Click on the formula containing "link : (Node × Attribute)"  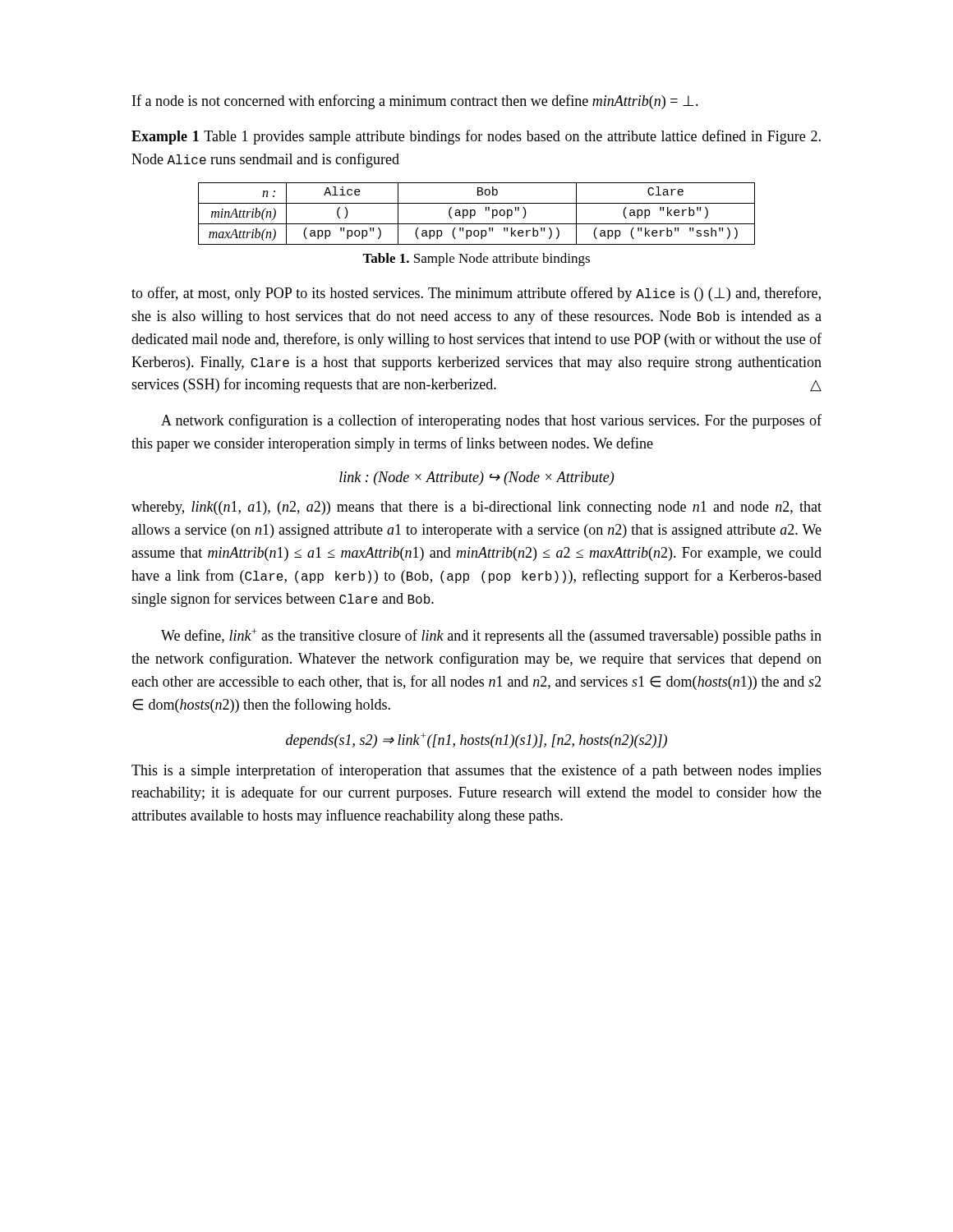pos(476,477)
